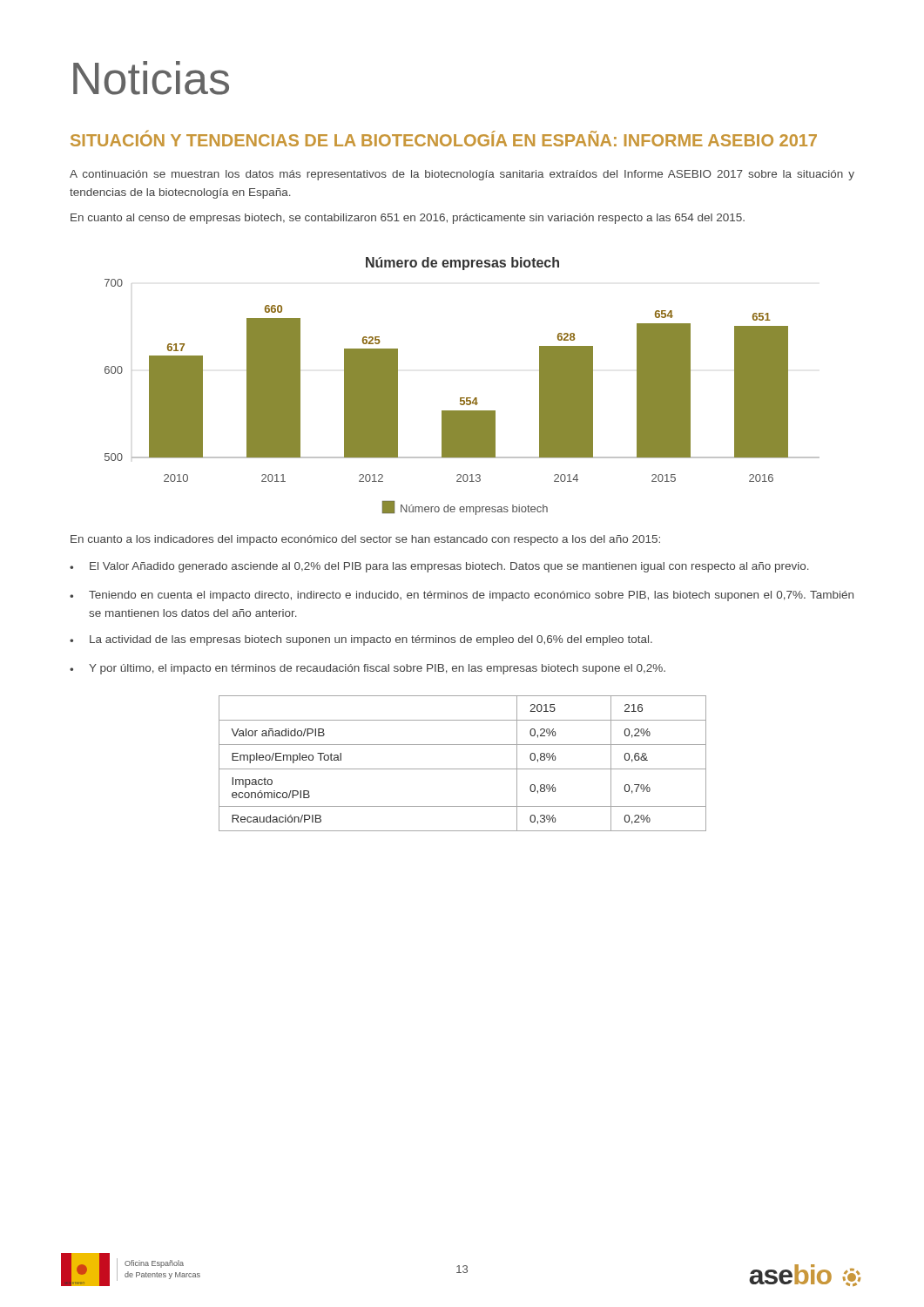
Task: Find a section header
Action: [444, 140]
